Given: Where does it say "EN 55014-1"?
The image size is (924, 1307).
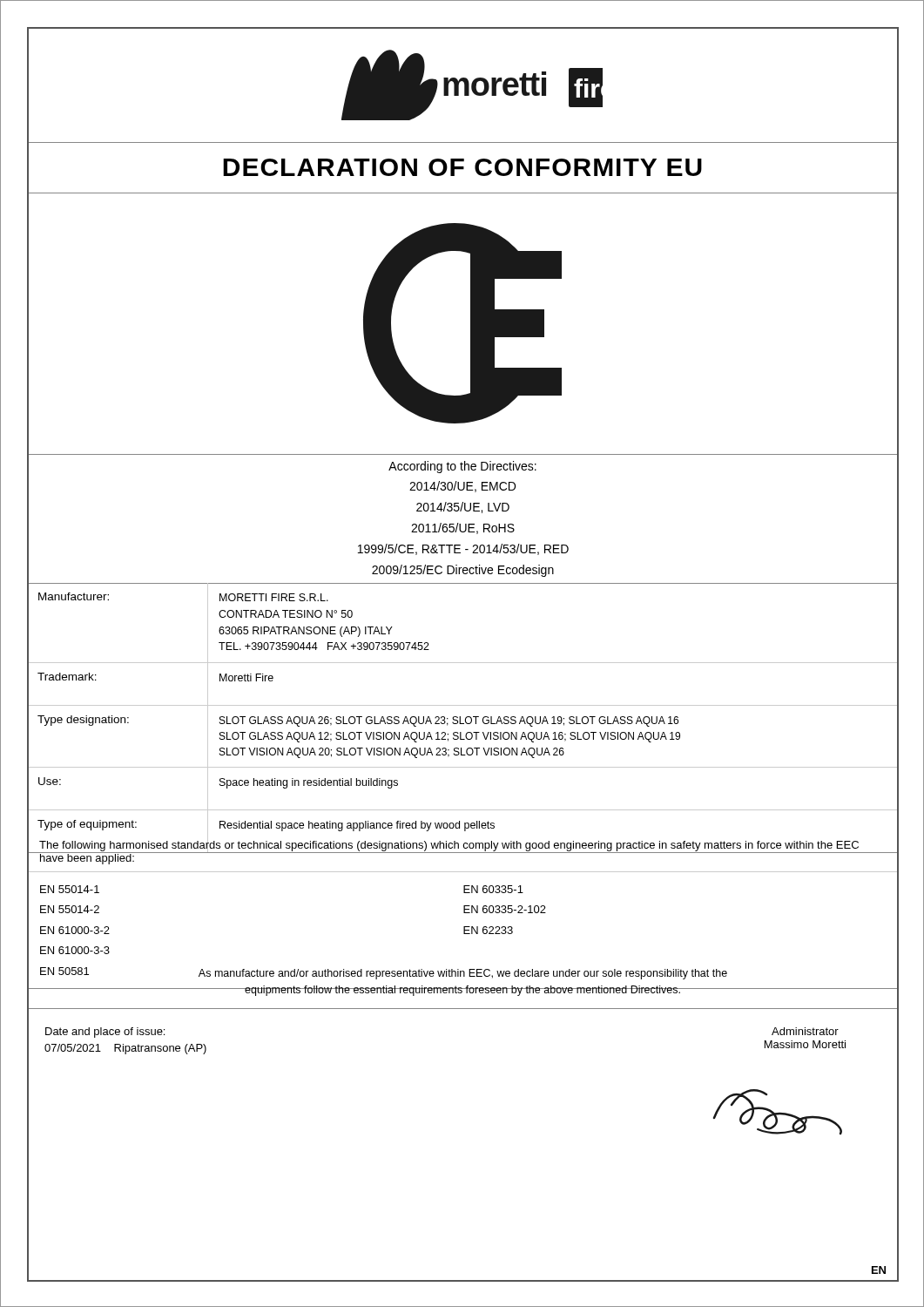Looking at the screenshot, I should [x=69, y=889].
